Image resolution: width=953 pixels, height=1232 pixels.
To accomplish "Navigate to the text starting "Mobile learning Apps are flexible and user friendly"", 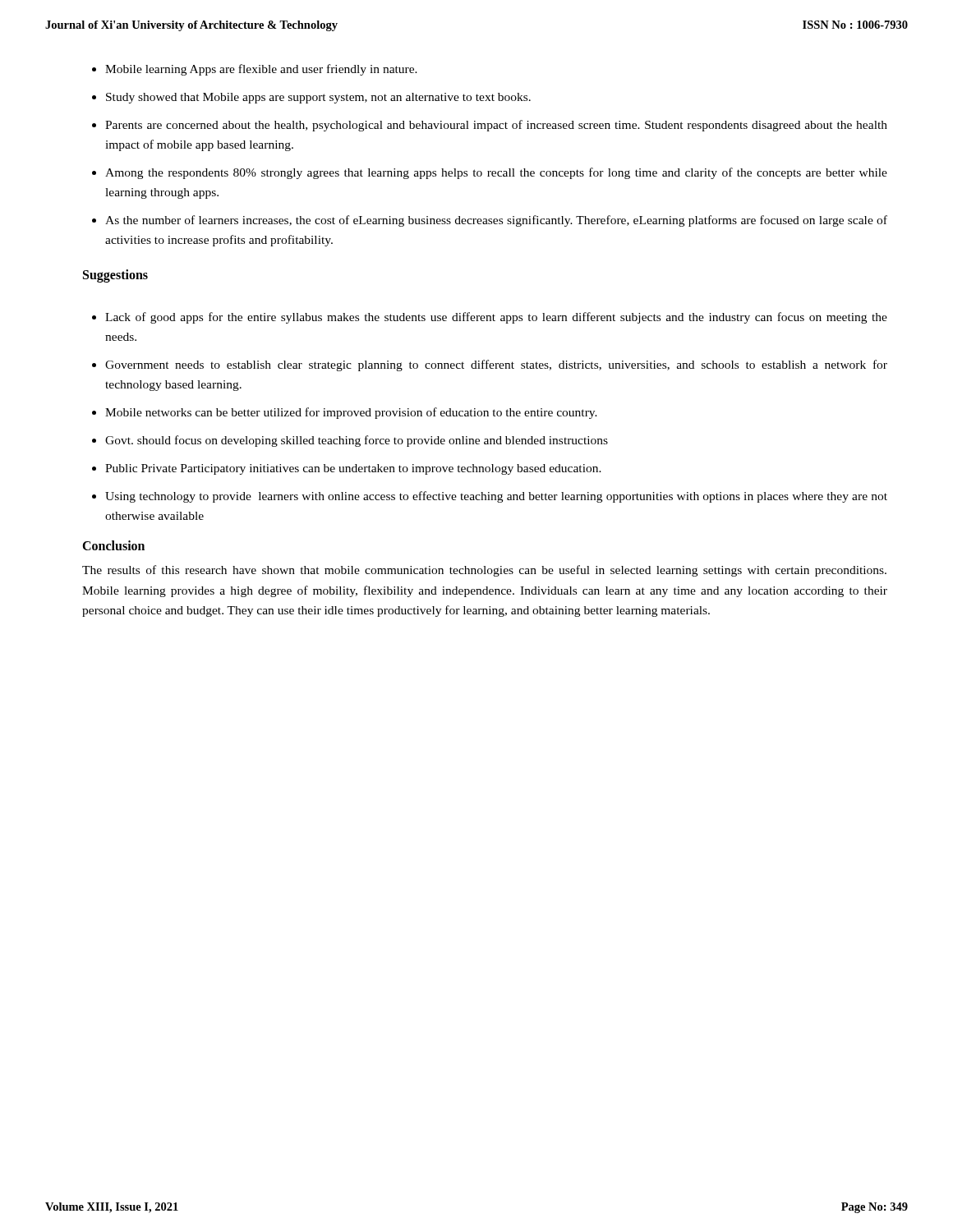I will (261, 69).
